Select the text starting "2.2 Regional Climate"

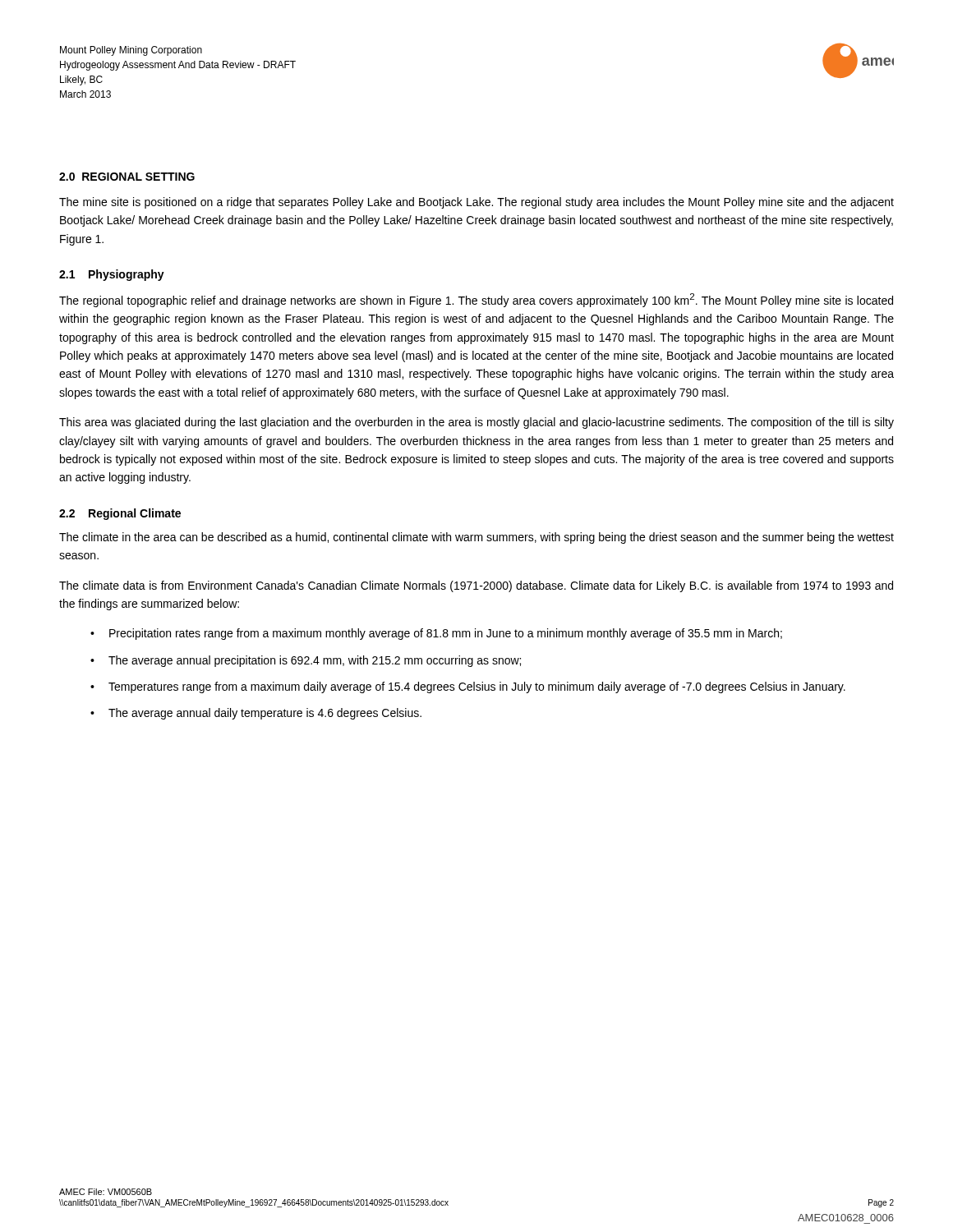[x=120, y=513]
